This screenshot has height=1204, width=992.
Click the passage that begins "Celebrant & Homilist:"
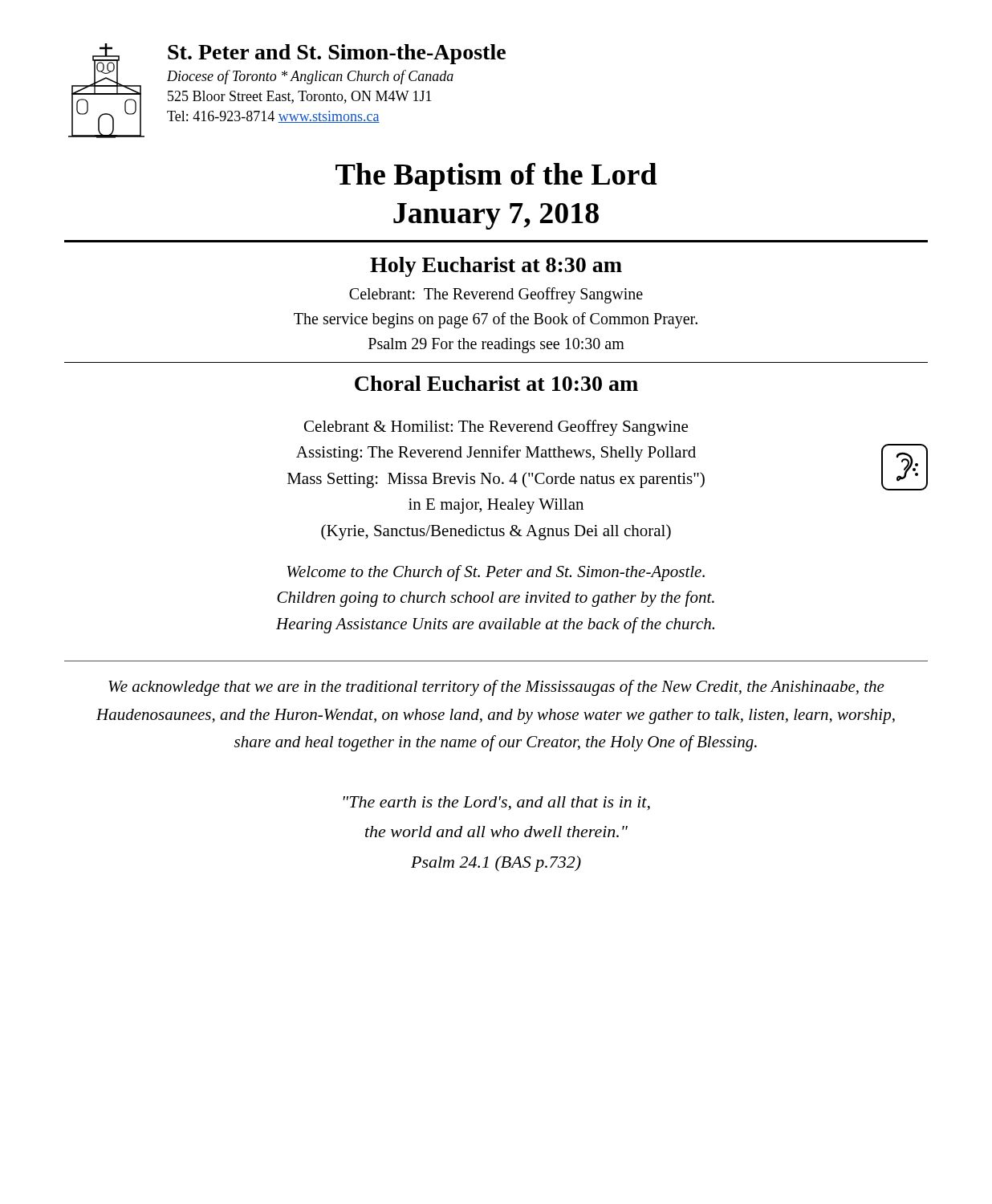496,479
